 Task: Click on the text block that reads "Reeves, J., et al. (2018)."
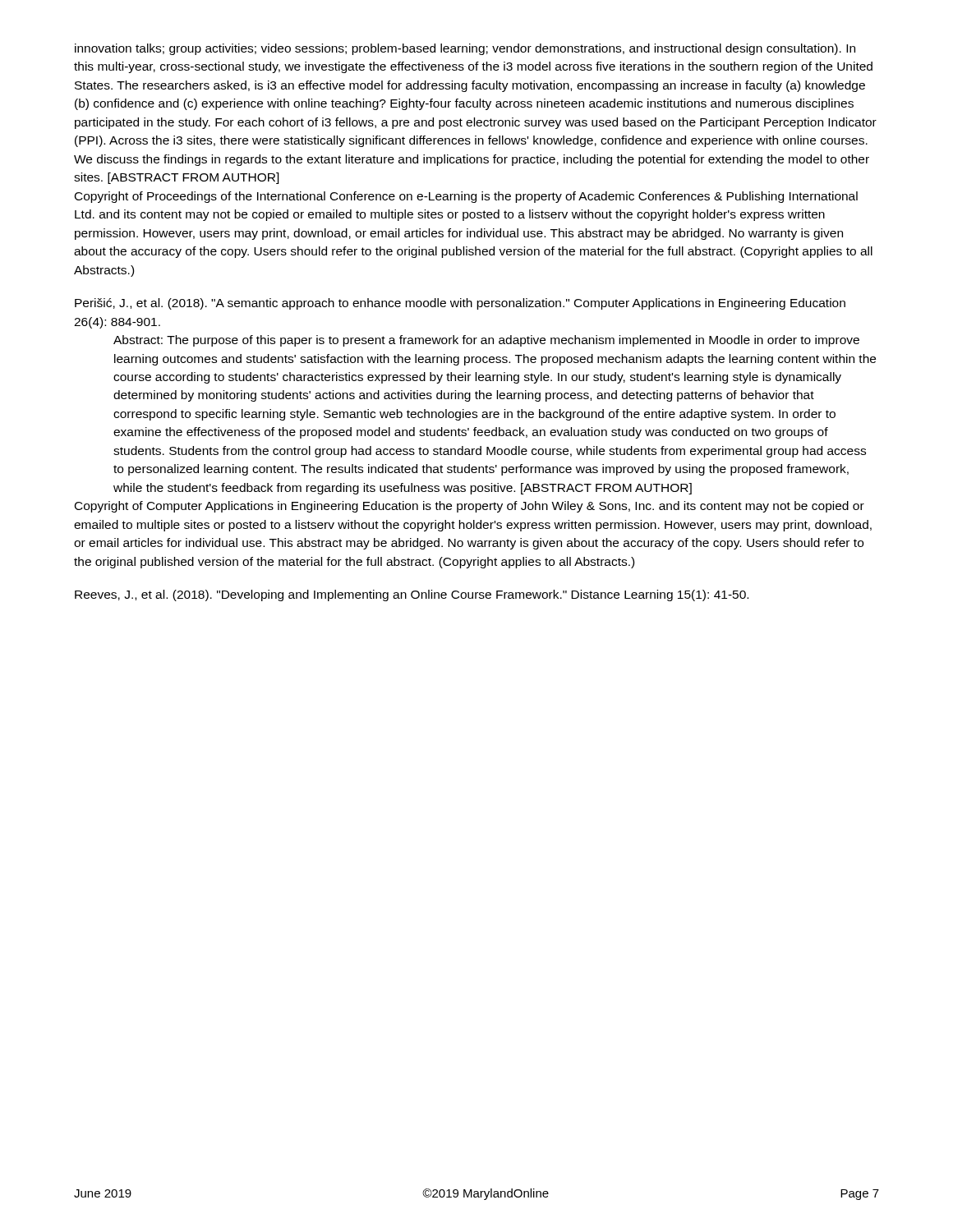pos(476,595)
